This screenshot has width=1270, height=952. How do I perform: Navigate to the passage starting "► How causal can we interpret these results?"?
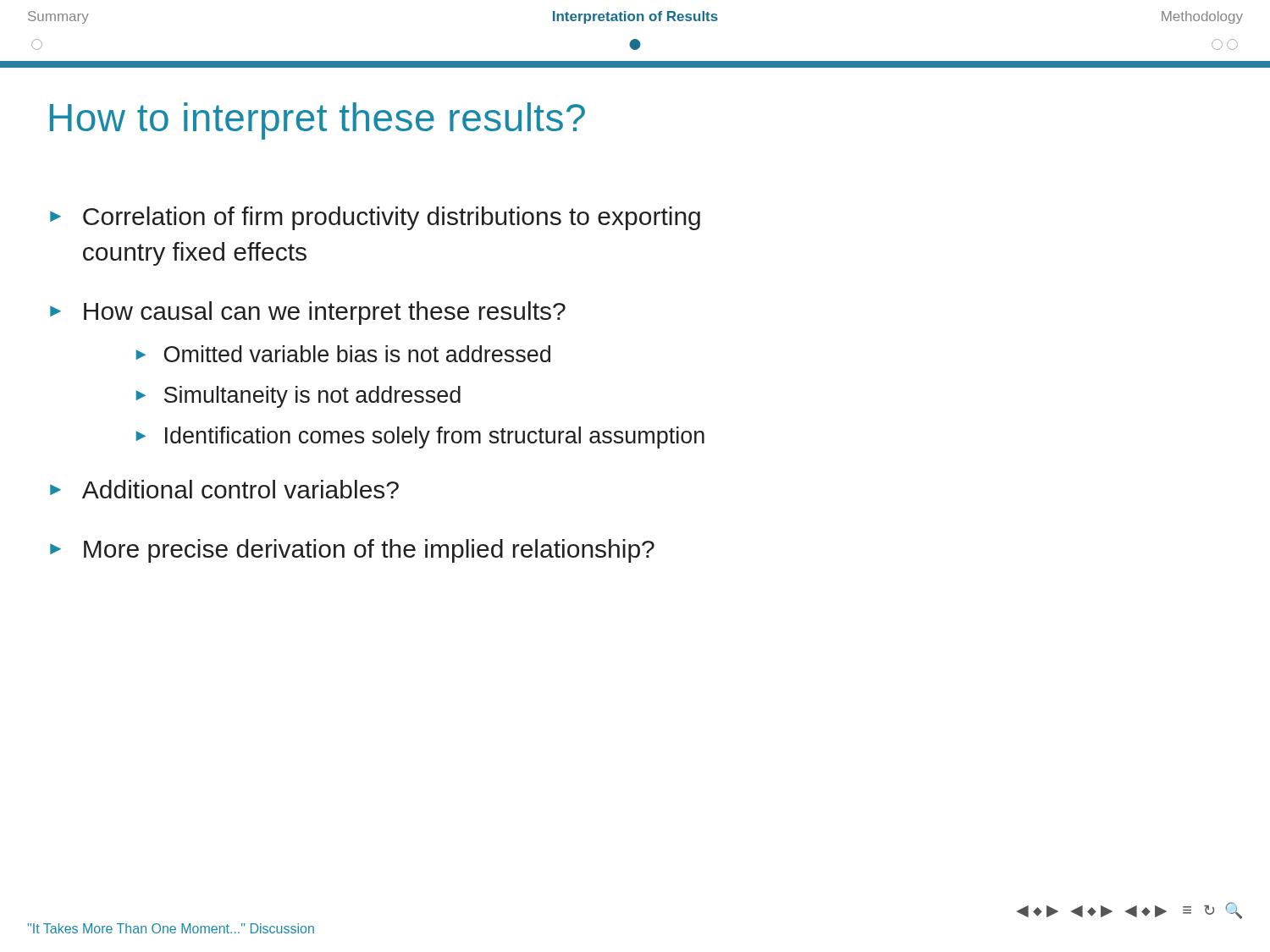(x=308, y=313)
